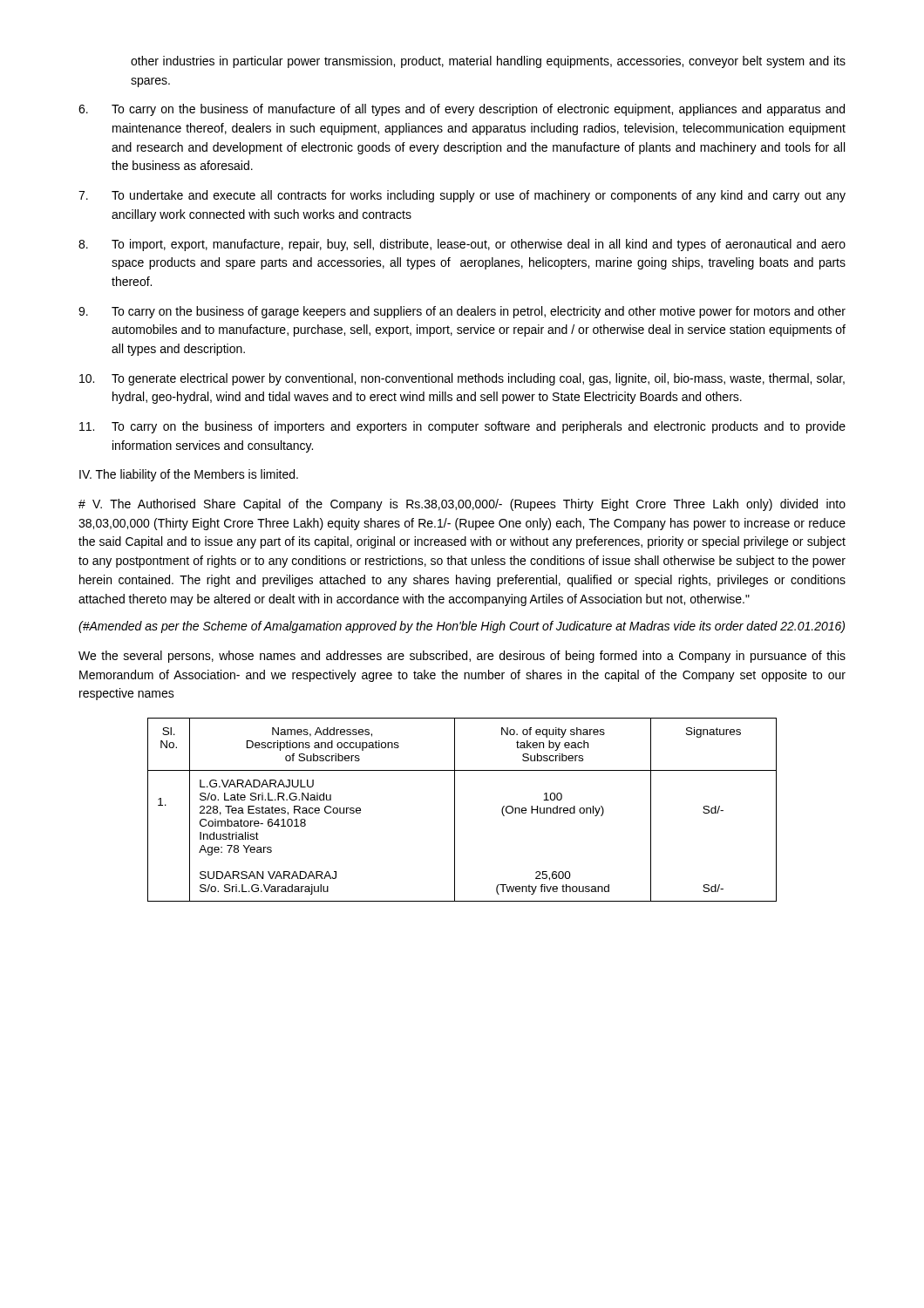Find the table that mentions "100 (One Hundred only) 25,600"
924x1308 pixels.
pyautogui.click(x=462, y=810)
